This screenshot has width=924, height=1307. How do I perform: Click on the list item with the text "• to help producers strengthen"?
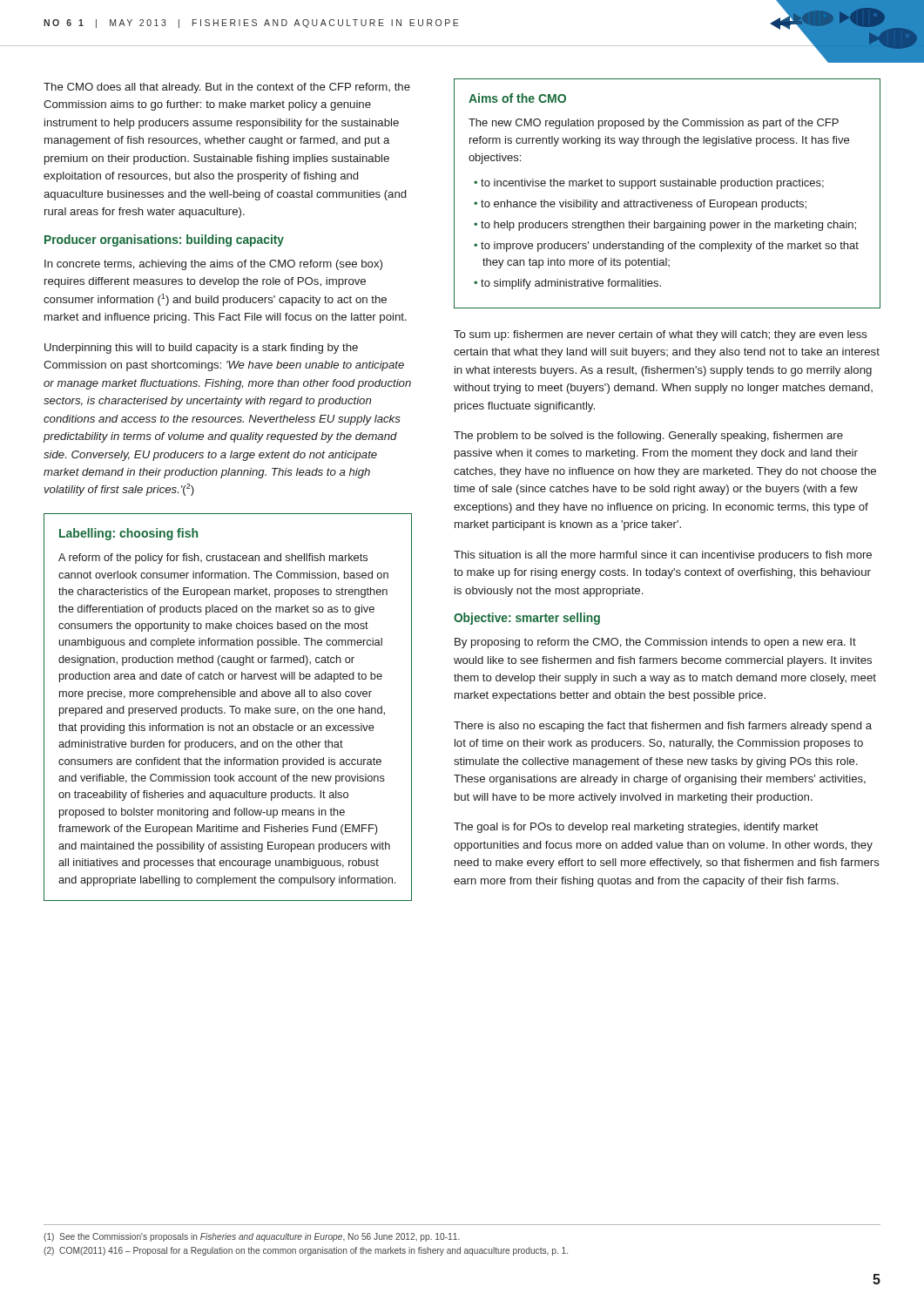pos(665,224)
